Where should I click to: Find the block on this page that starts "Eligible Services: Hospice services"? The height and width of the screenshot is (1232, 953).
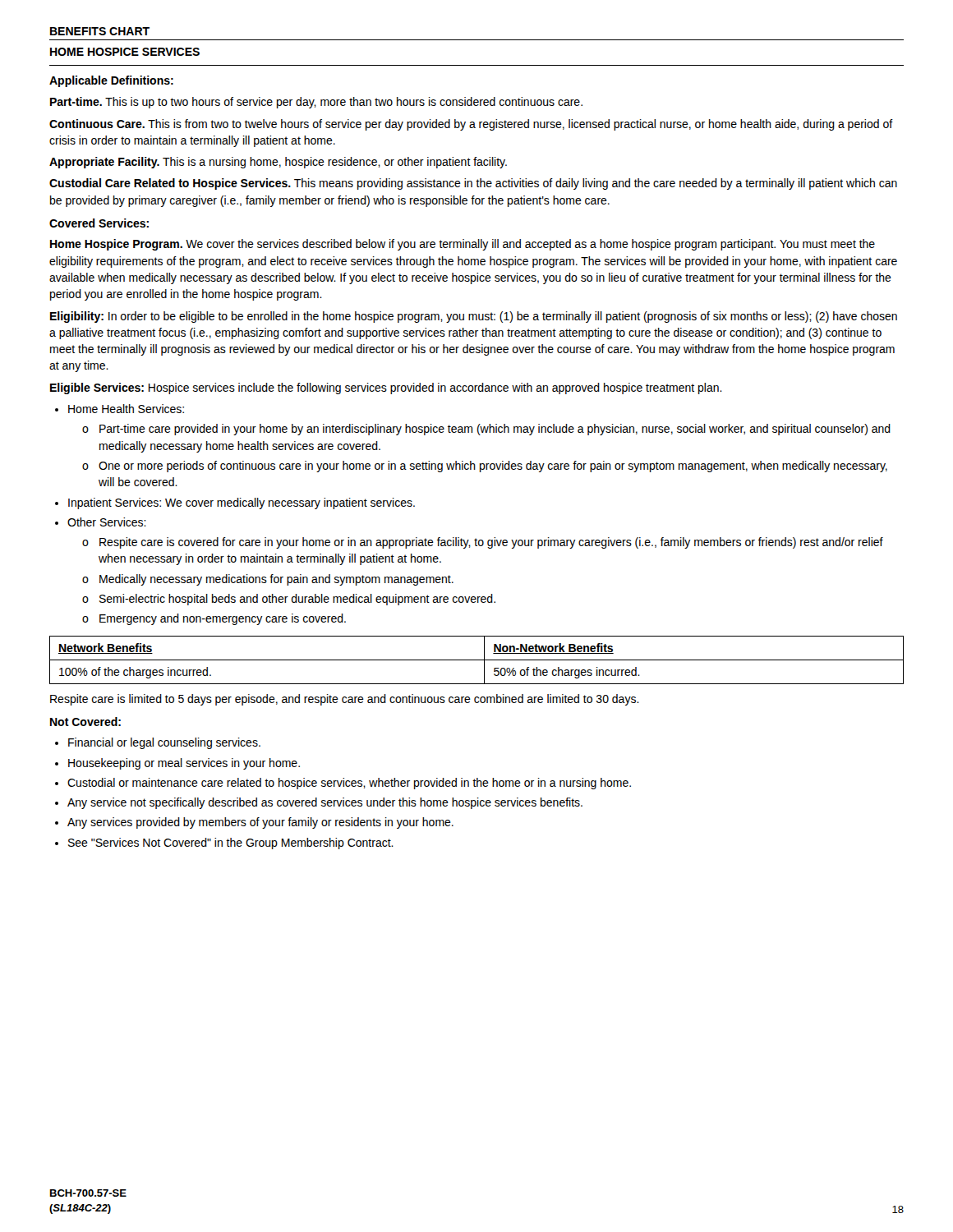point(476,388)
